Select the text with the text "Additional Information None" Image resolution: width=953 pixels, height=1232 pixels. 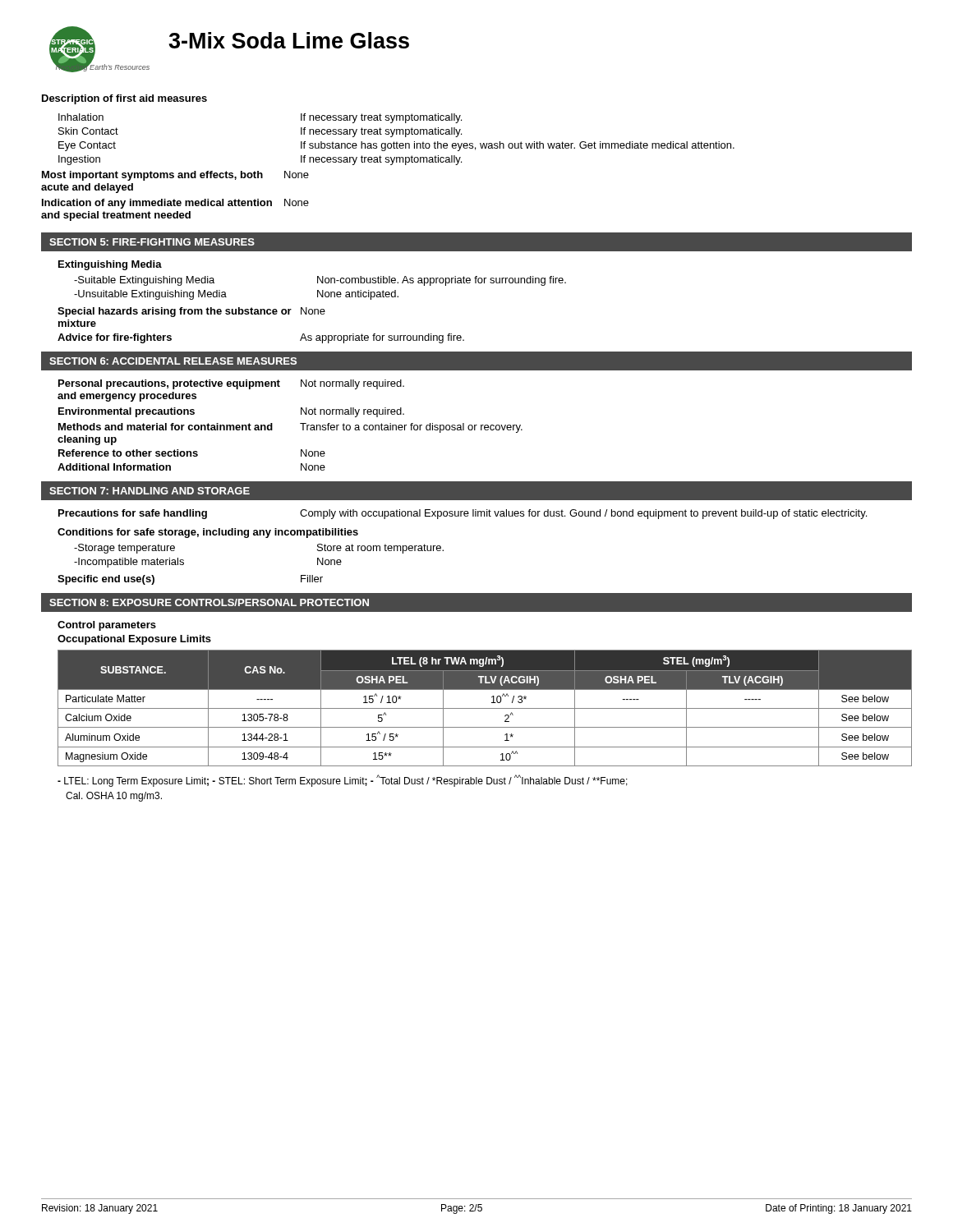pyautogui.click(x=114, y=467)
